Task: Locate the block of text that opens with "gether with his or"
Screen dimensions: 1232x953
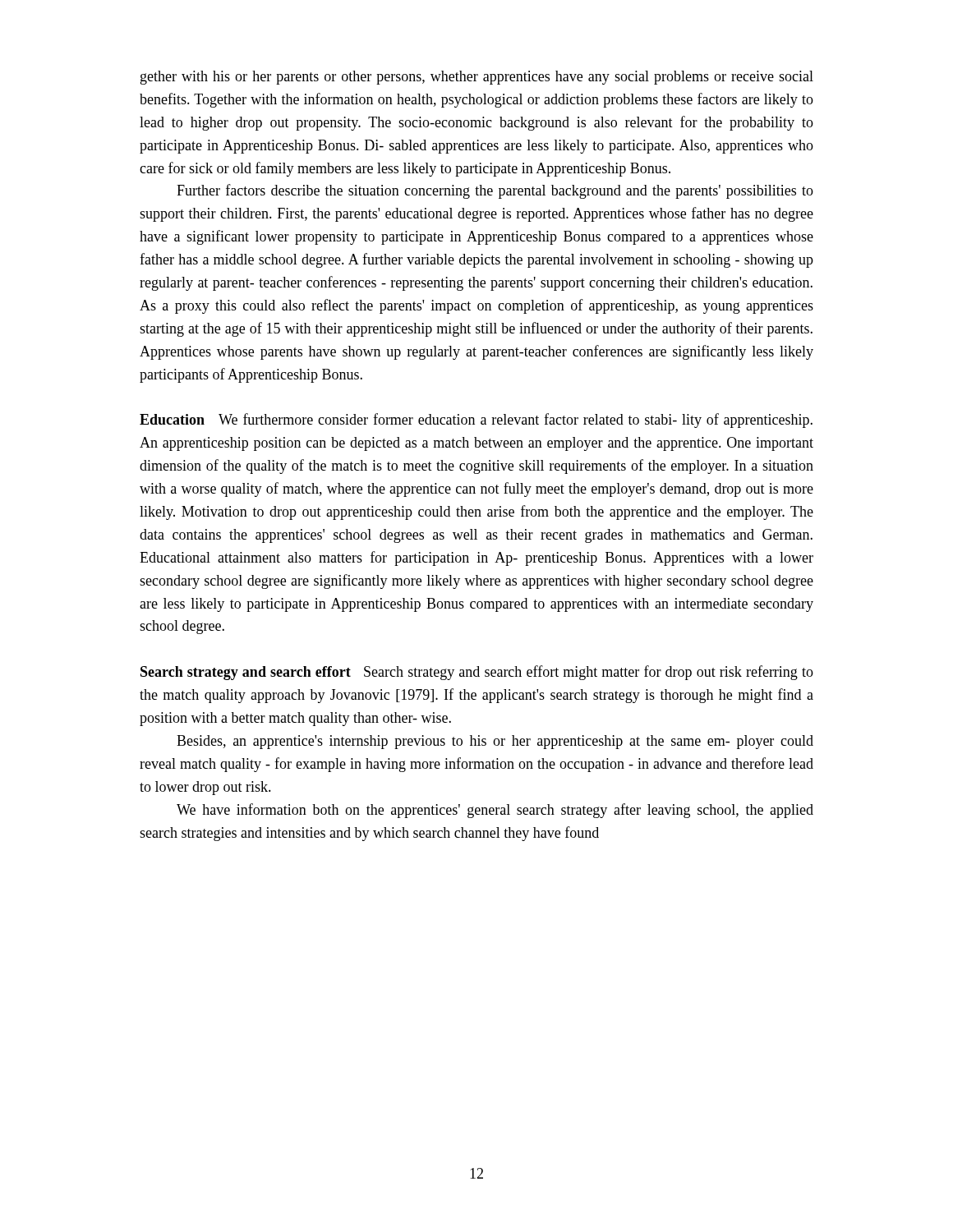Action: [x=476, y=123]
